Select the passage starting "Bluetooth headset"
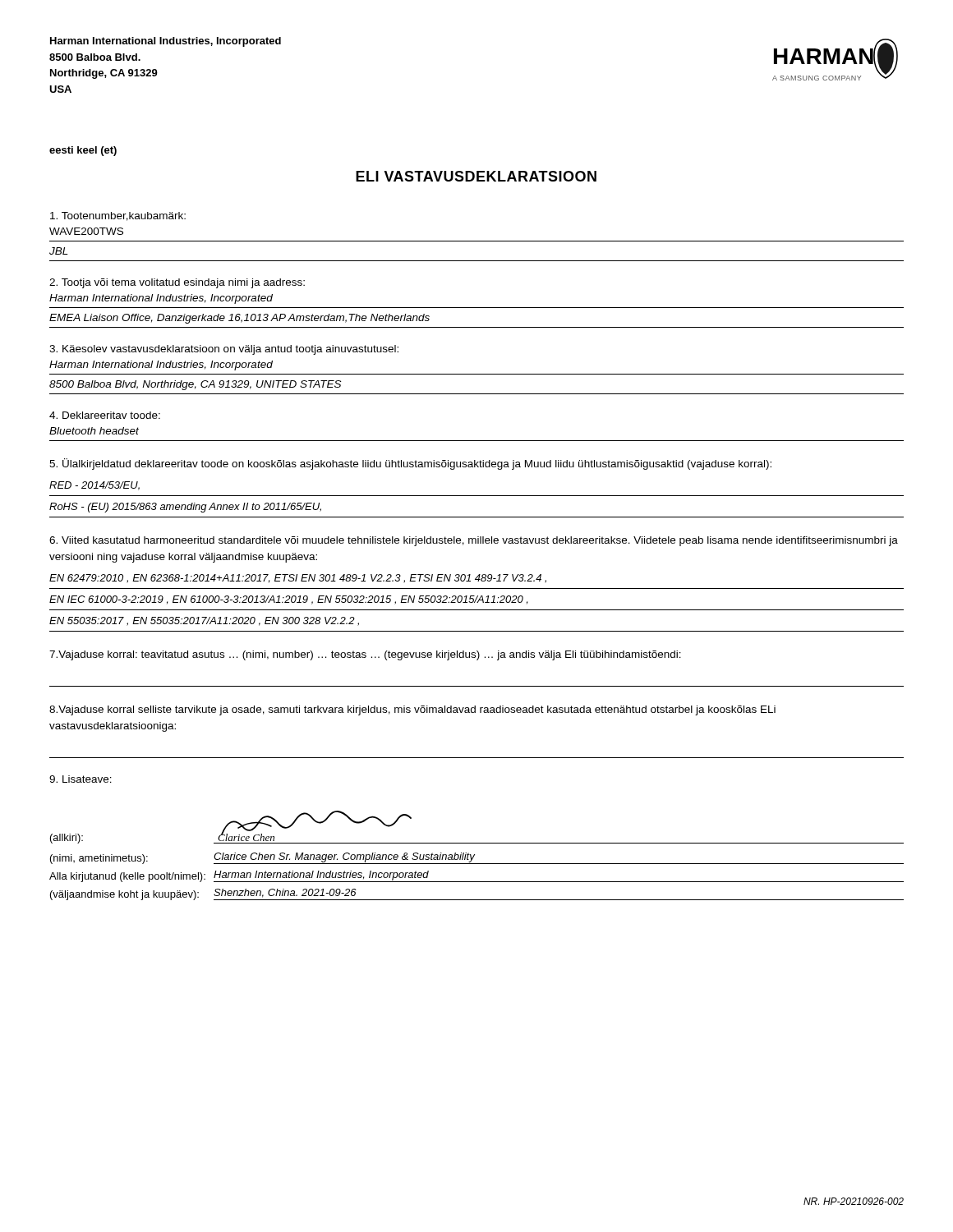953x1232 pixels. [94, 431]
